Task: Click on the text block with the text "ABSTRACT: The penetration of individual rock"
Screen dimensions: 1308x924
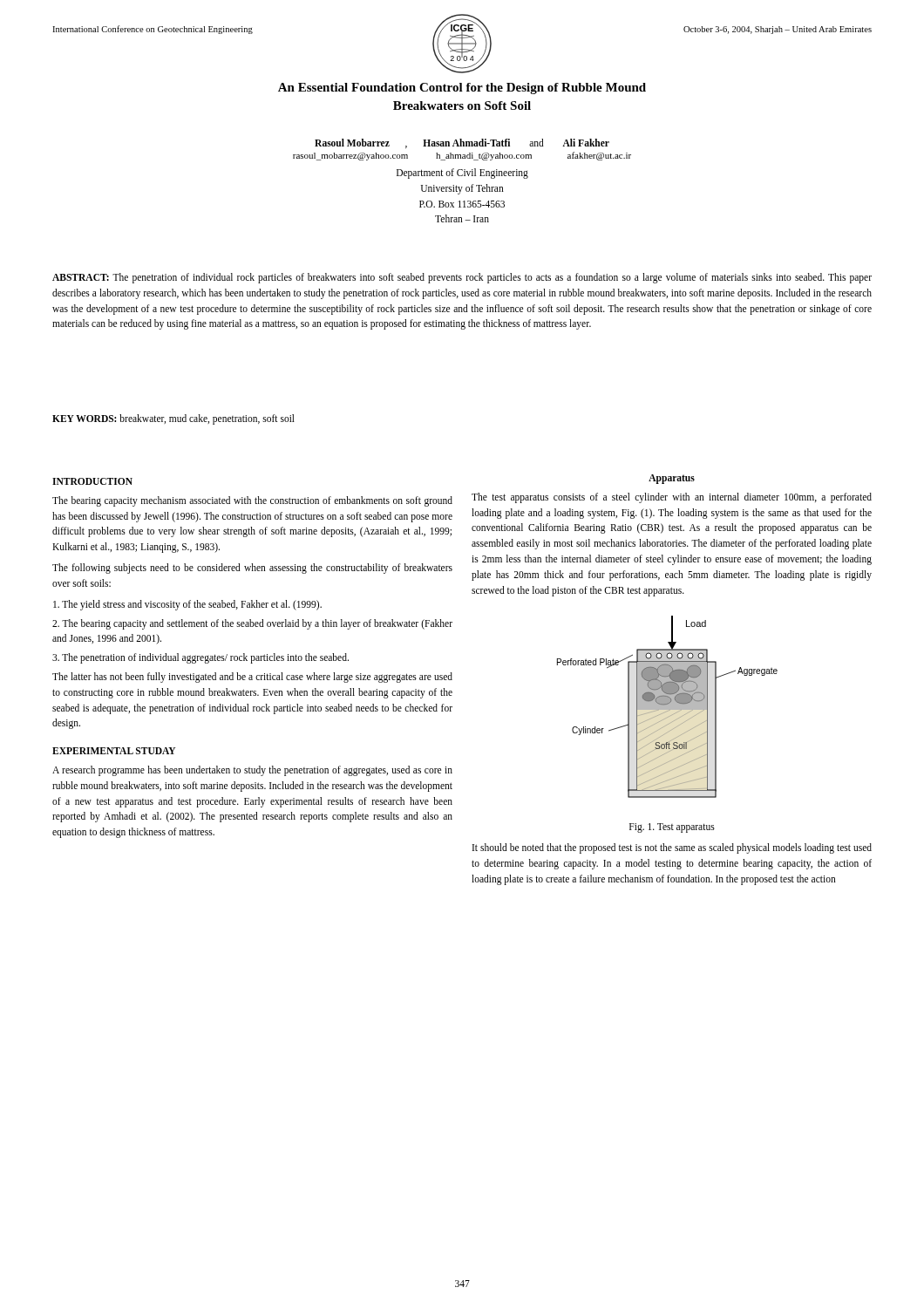Action: point(462,301)
